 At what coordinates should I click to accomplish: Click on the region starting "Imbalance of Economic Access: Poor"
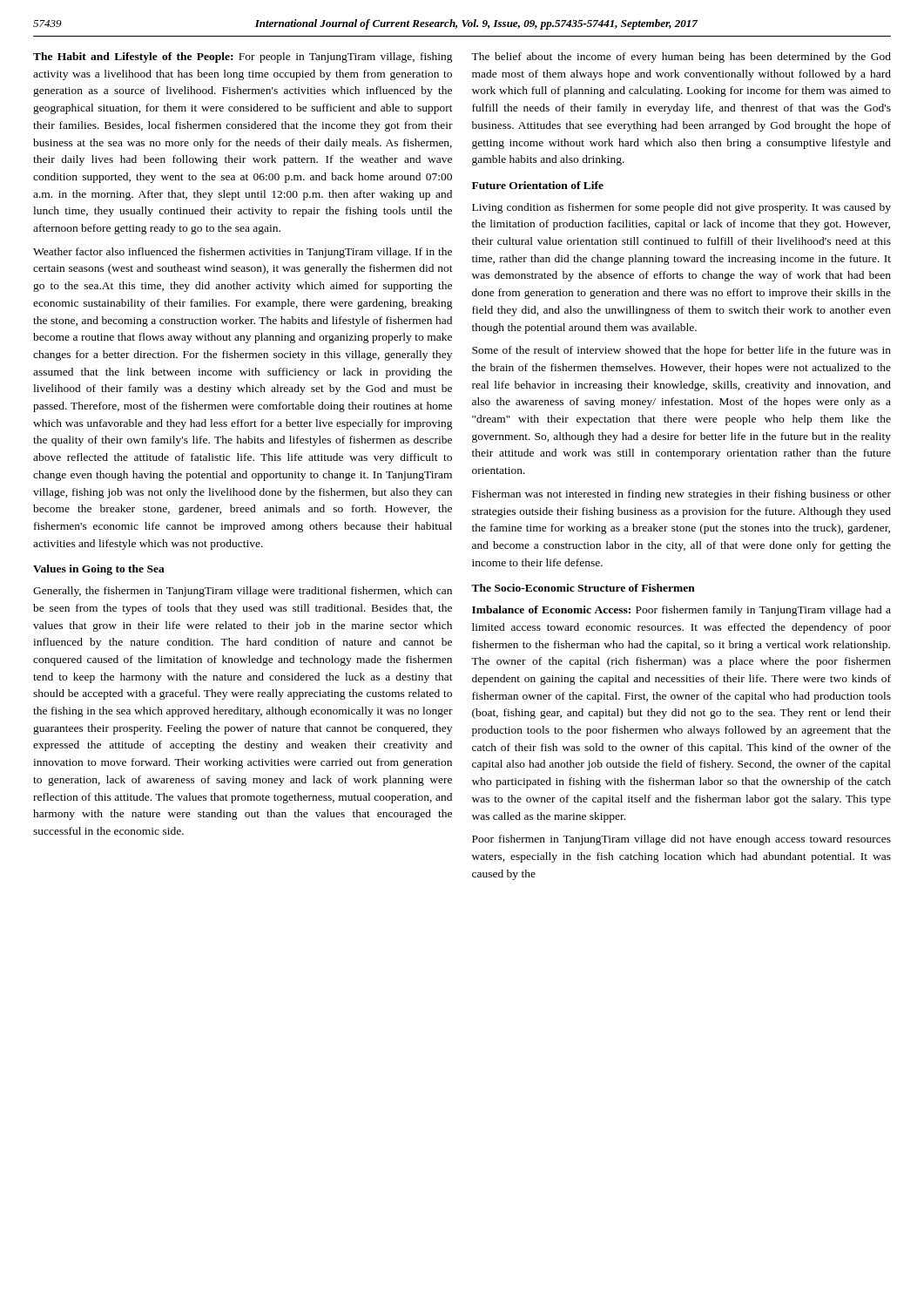681,742
